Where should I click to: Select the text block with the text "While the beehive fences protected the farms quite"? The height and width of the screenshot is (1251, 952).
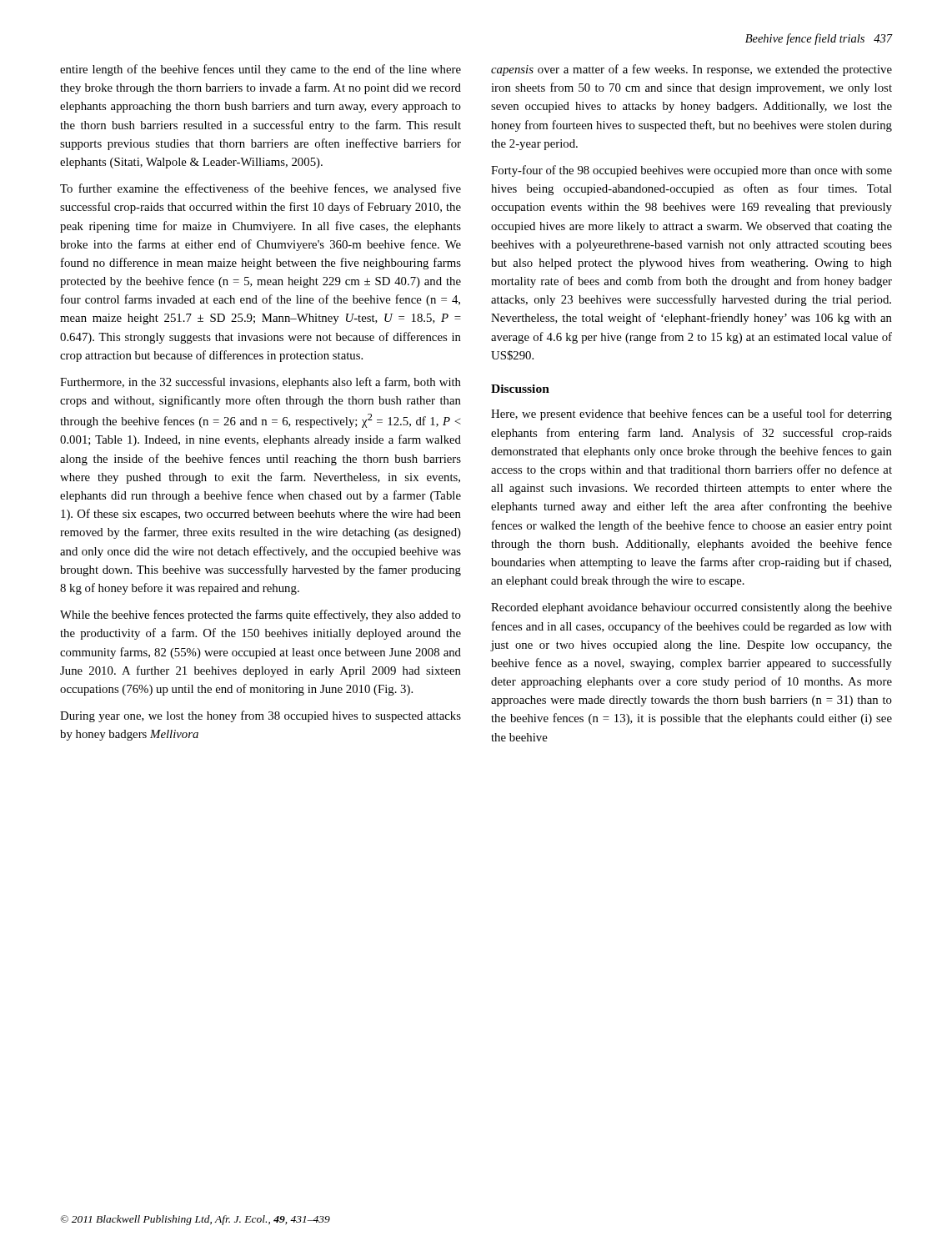(260, 652)
